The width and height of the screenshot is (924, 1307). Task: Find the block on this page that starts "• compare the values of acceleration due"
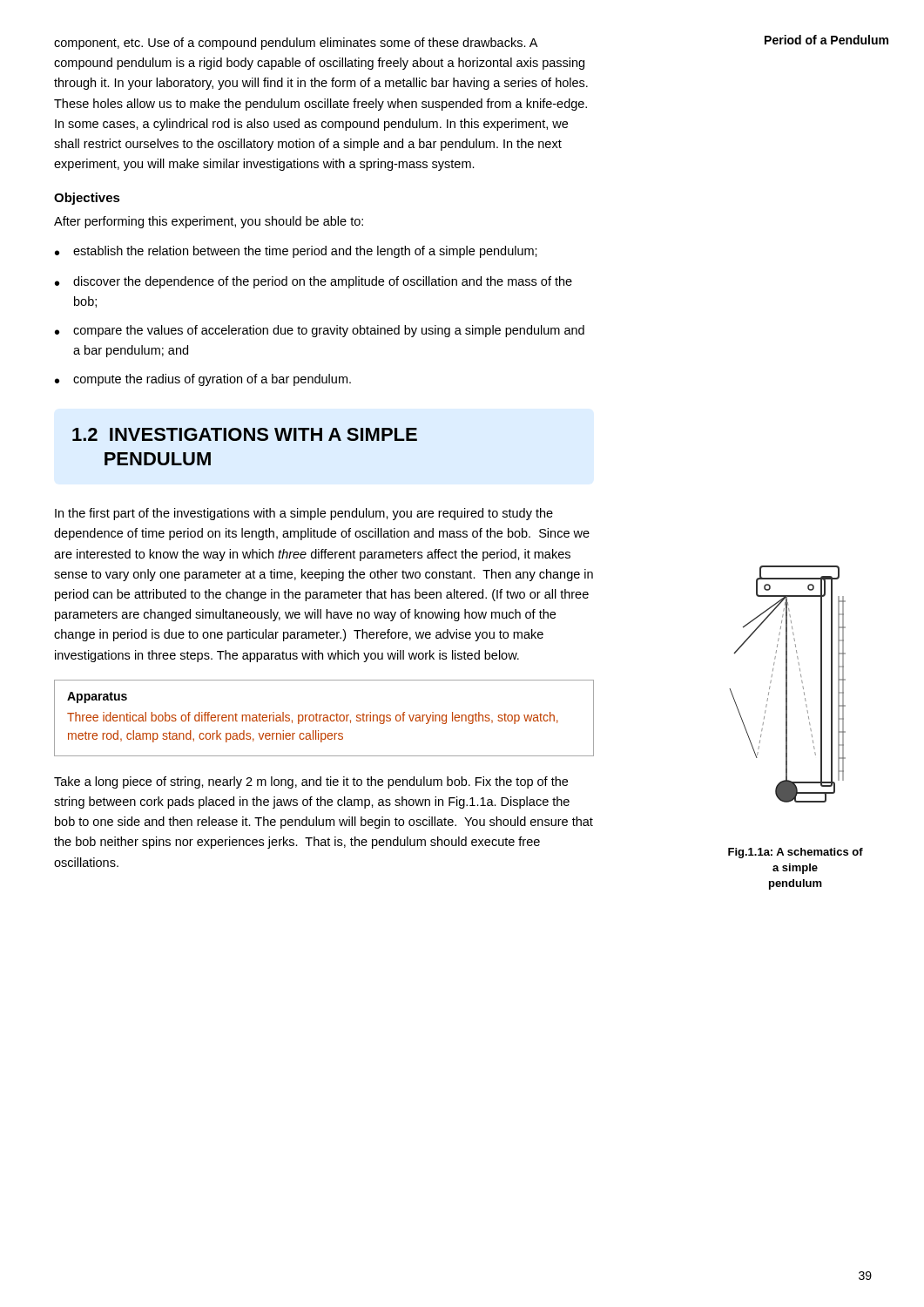click(324, 341)
